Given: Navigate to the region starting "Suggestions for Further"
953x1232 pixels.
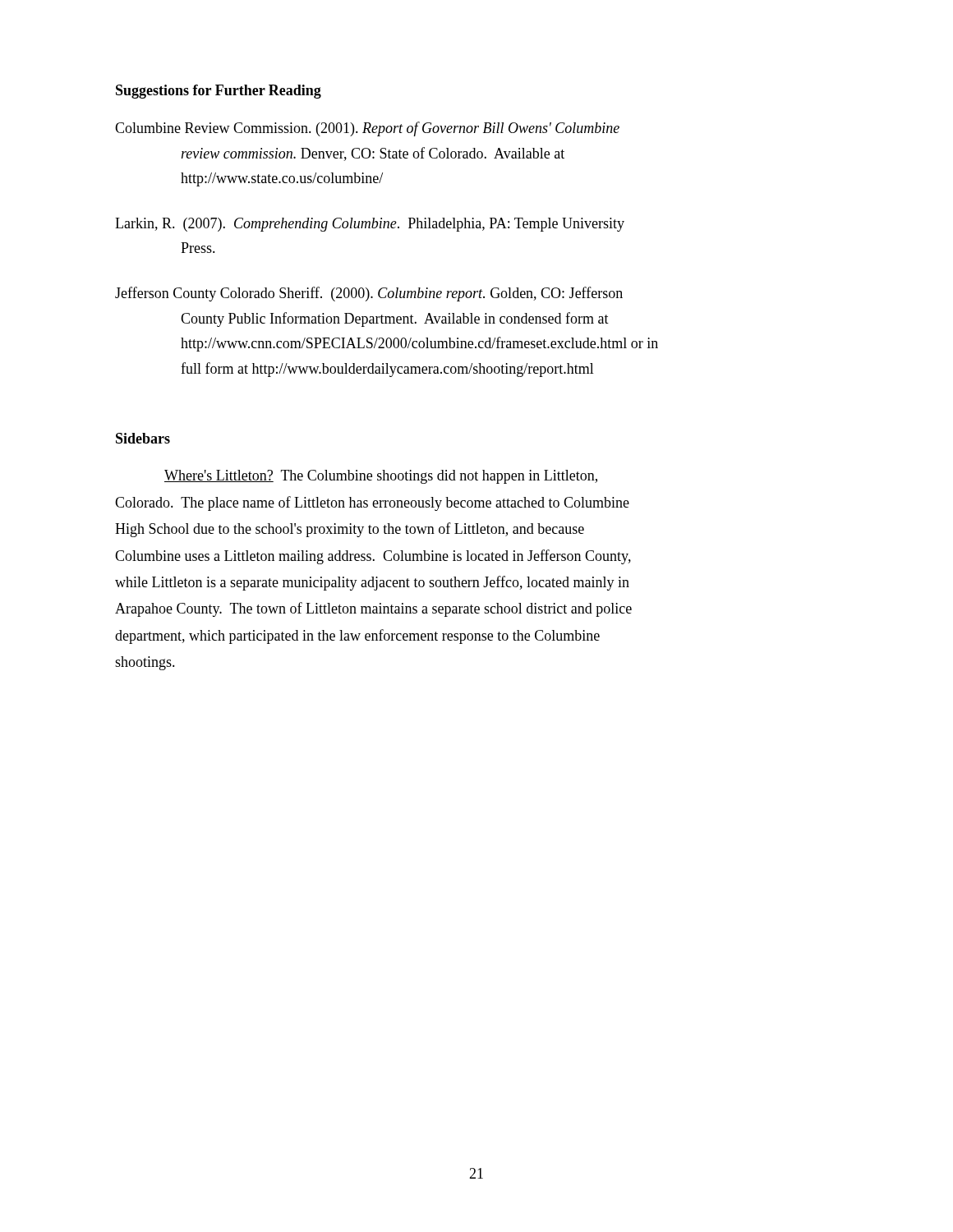Looking at the screenshot, I should pos(218,90).
